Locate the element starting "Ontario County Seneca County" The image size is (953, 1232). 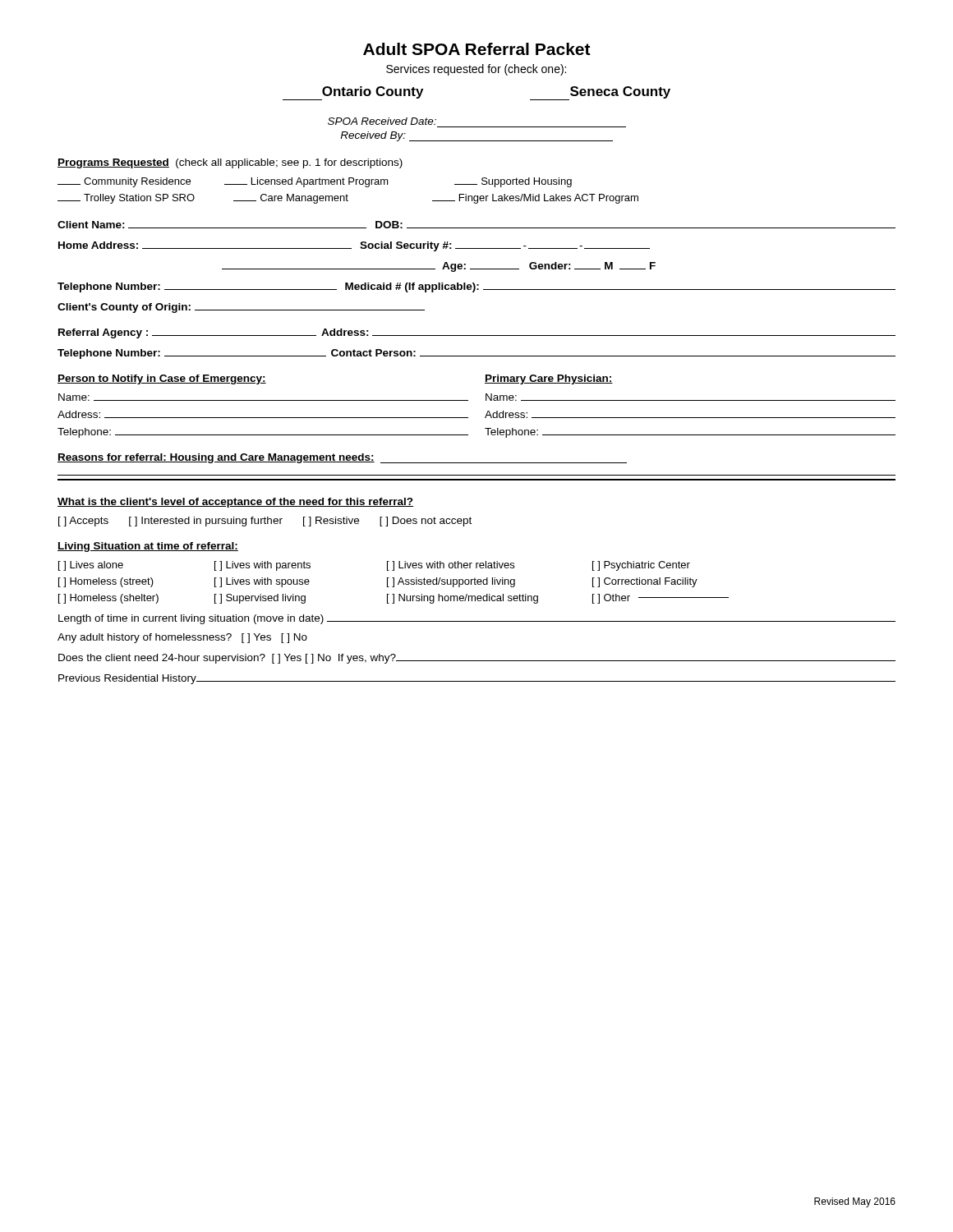click(346, 93)
